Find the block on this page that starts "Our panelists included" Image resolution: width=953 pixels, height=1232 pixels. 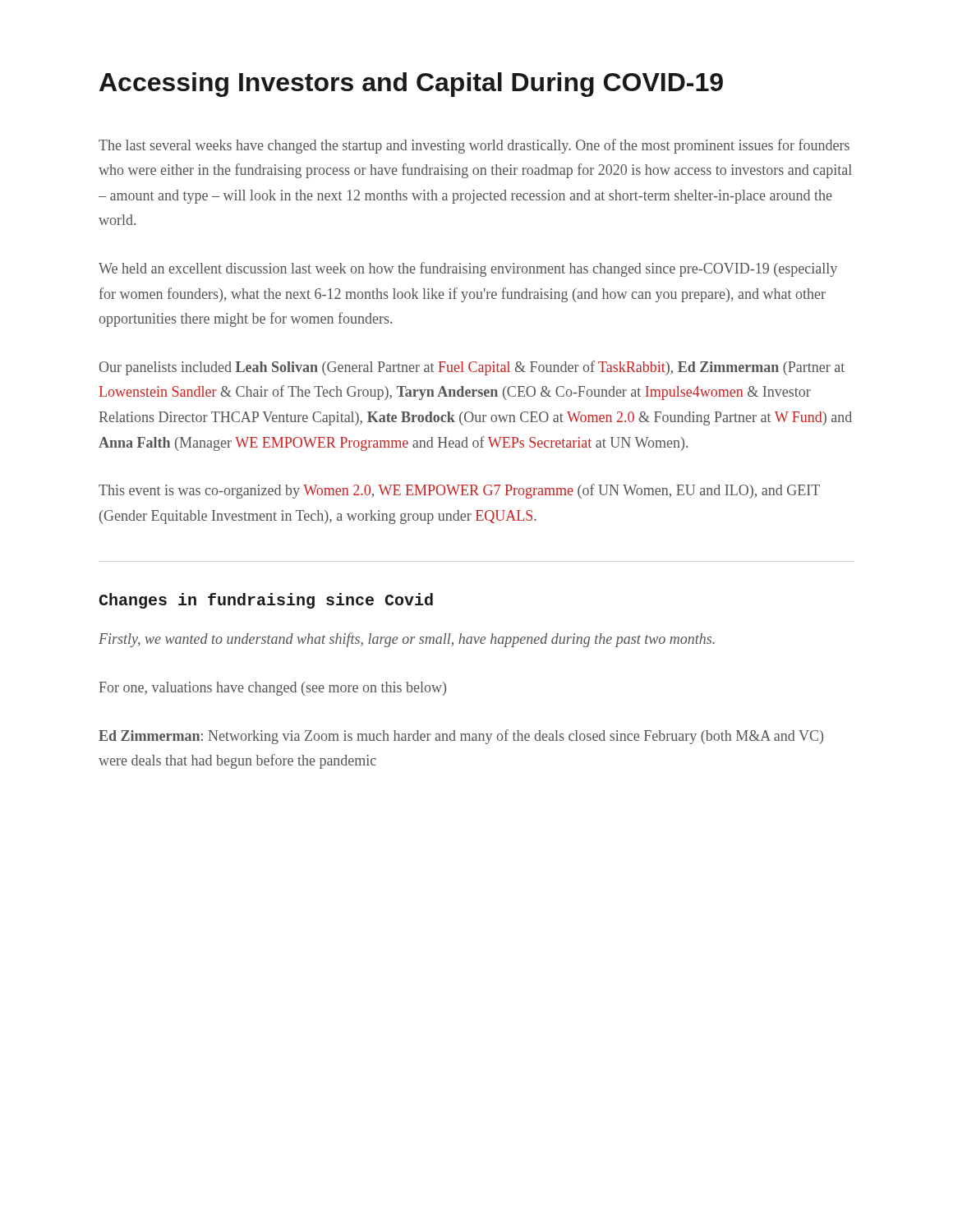(475, 405)
